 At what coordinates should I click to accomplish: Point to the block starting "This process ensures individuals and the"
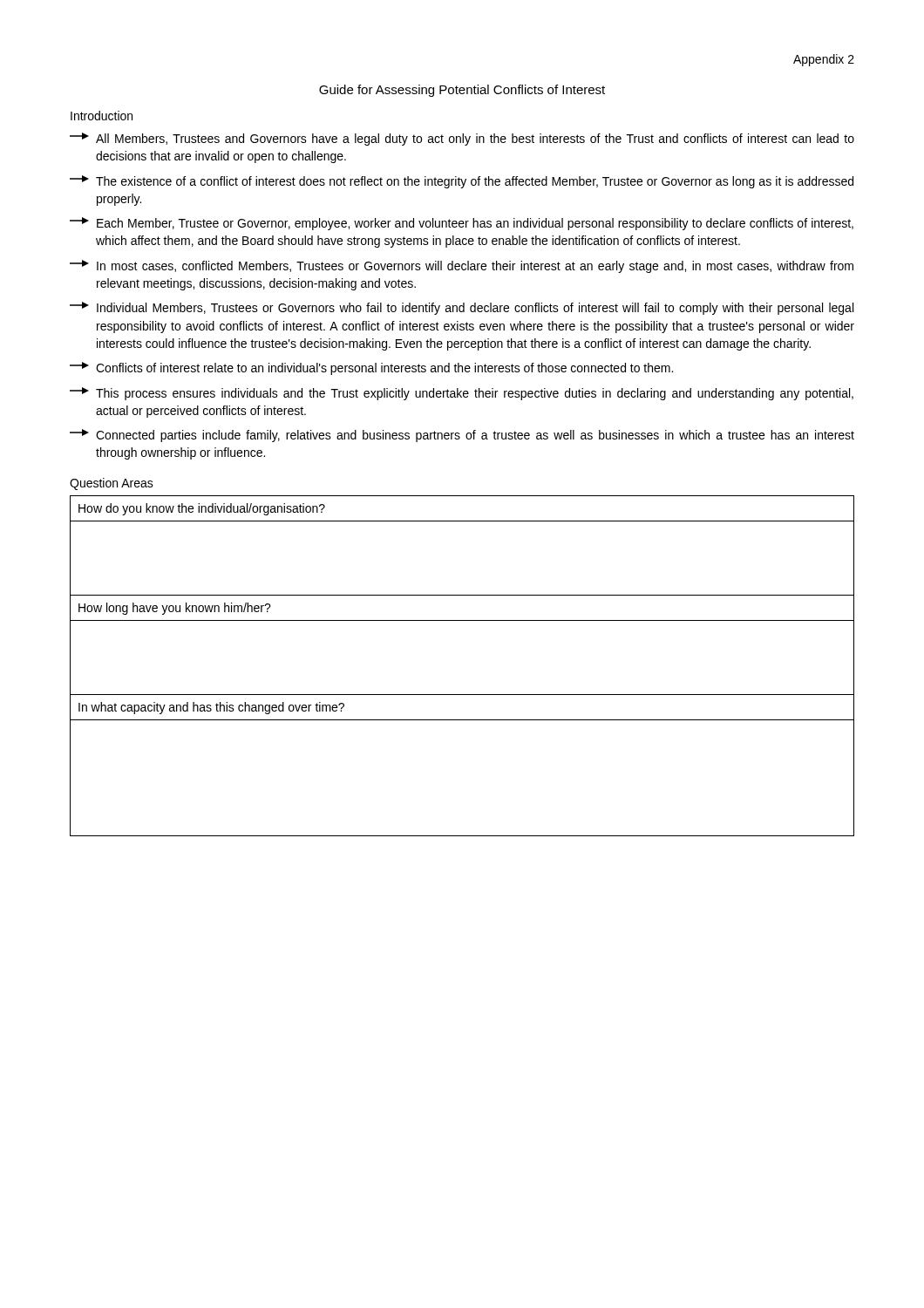coord(462,402)
